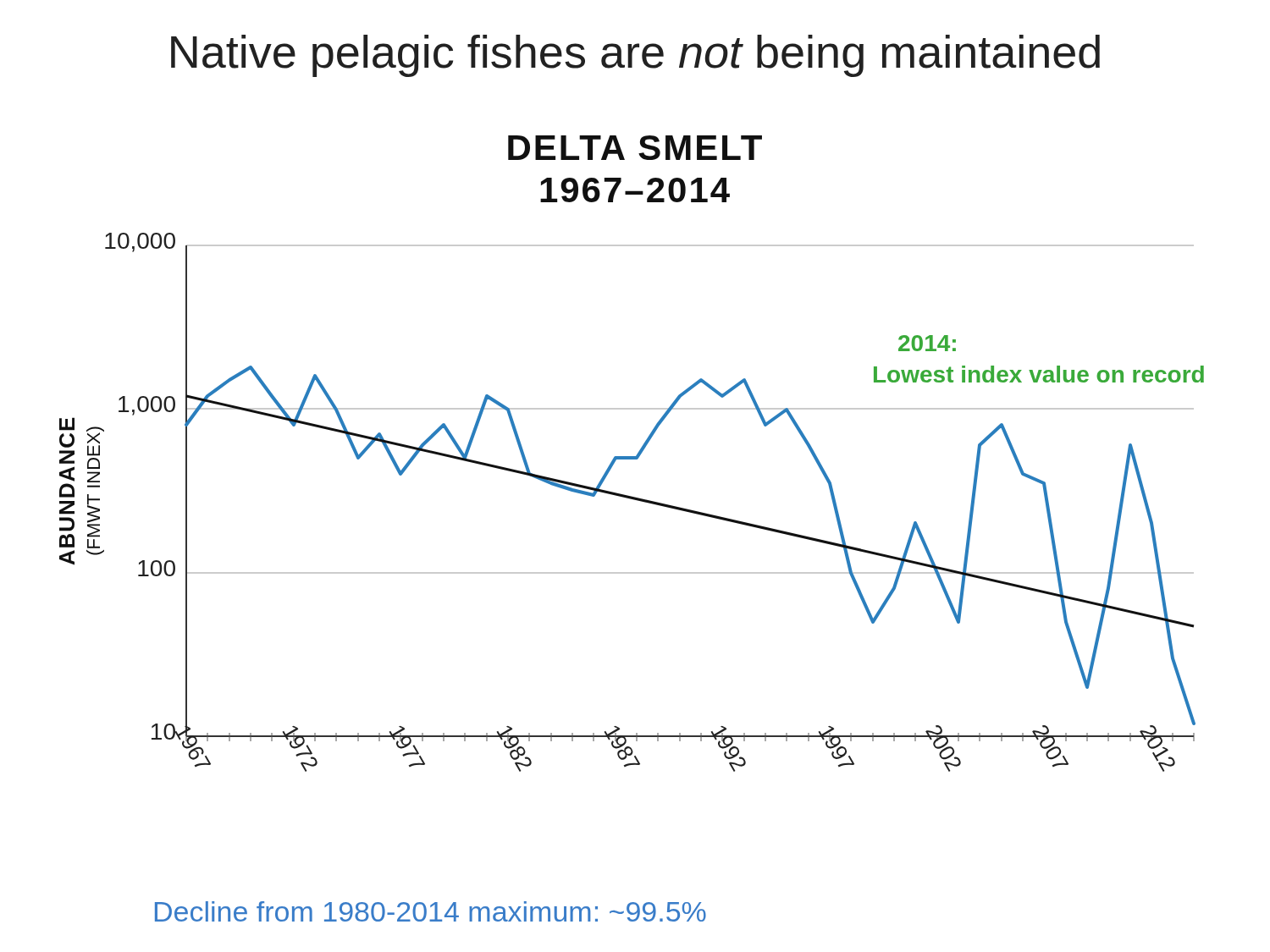
Task: Find the element starting "Delta Smelt1967–2014"
Action: tap(635, 170)
